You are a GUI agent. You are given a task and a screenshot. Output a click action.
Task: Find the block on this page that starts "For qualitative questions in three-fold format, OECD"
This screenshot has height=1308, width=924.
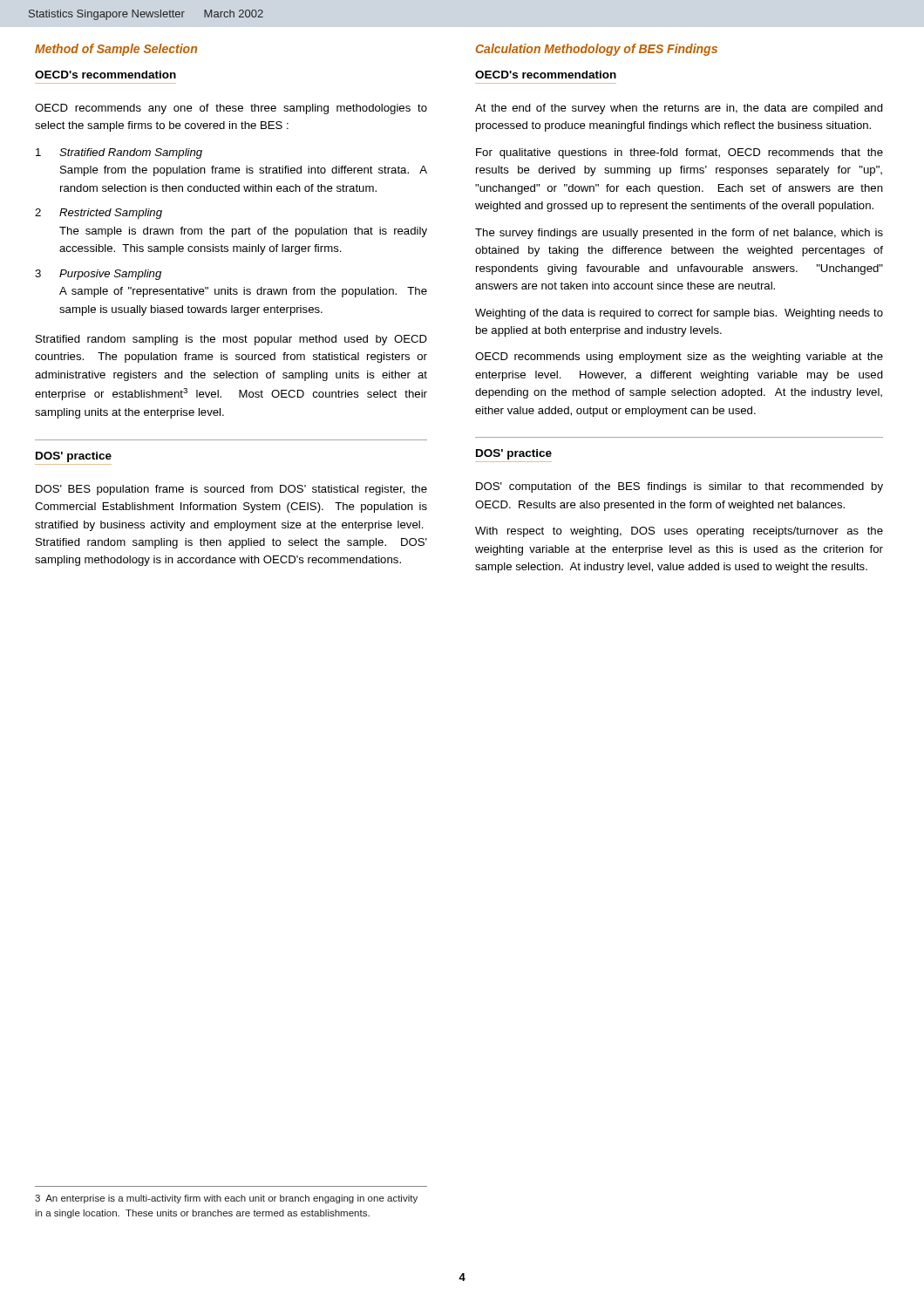[x=679, y=179]
